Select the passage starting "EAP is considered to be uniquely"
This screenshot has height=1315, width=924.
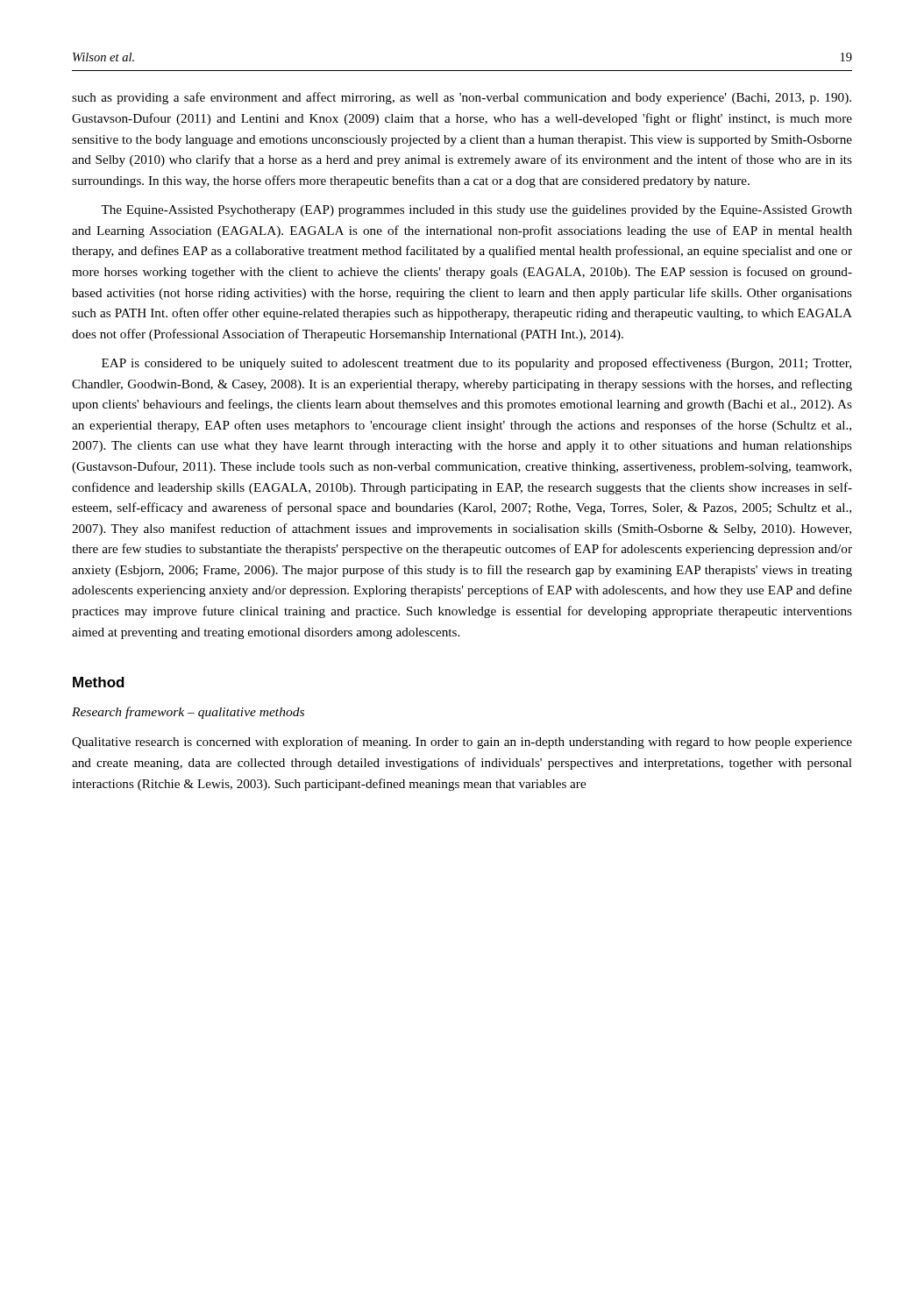click(x=462, y=497)
